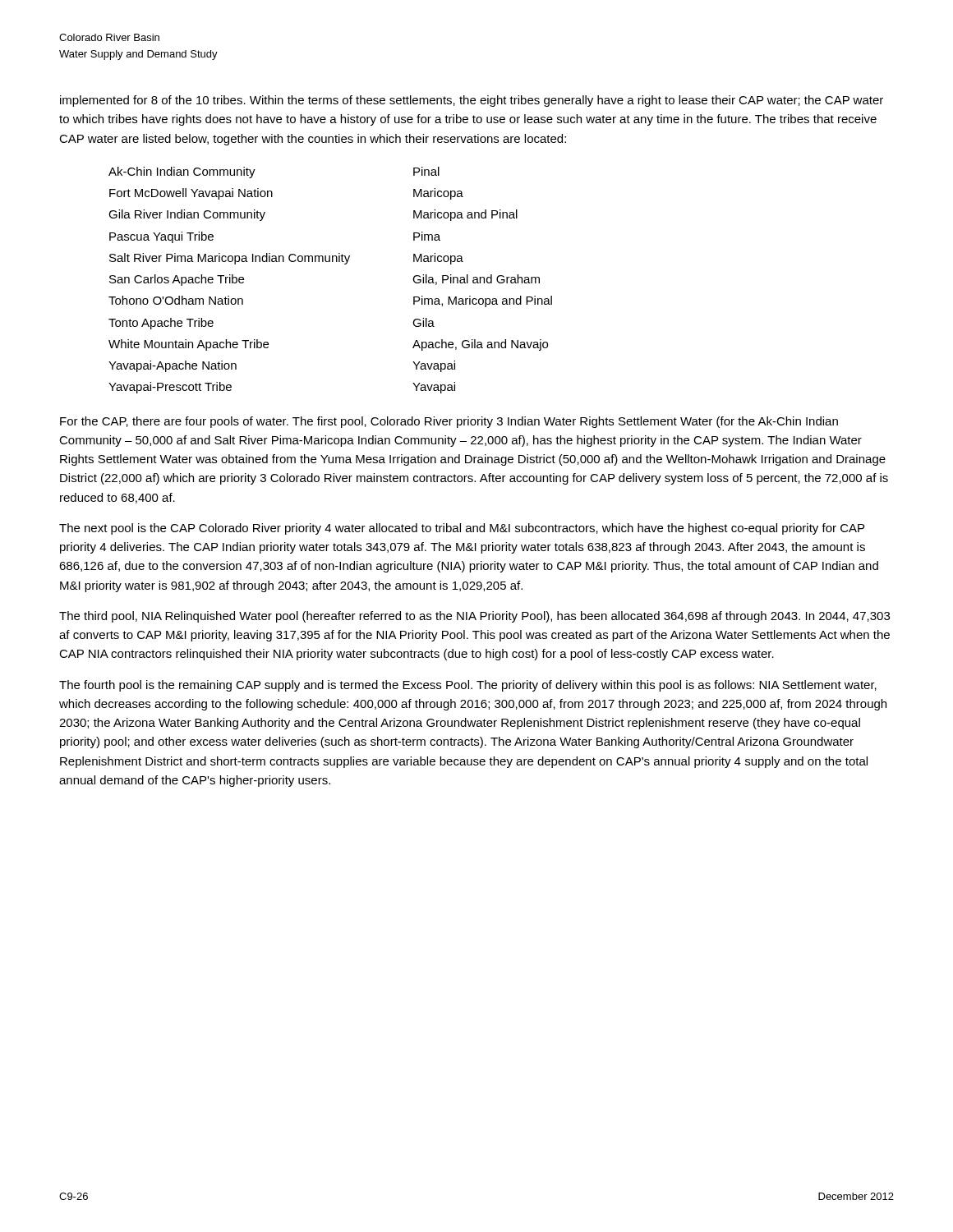Select the list item containing "White Mountain Apache Tribe"

189,344
